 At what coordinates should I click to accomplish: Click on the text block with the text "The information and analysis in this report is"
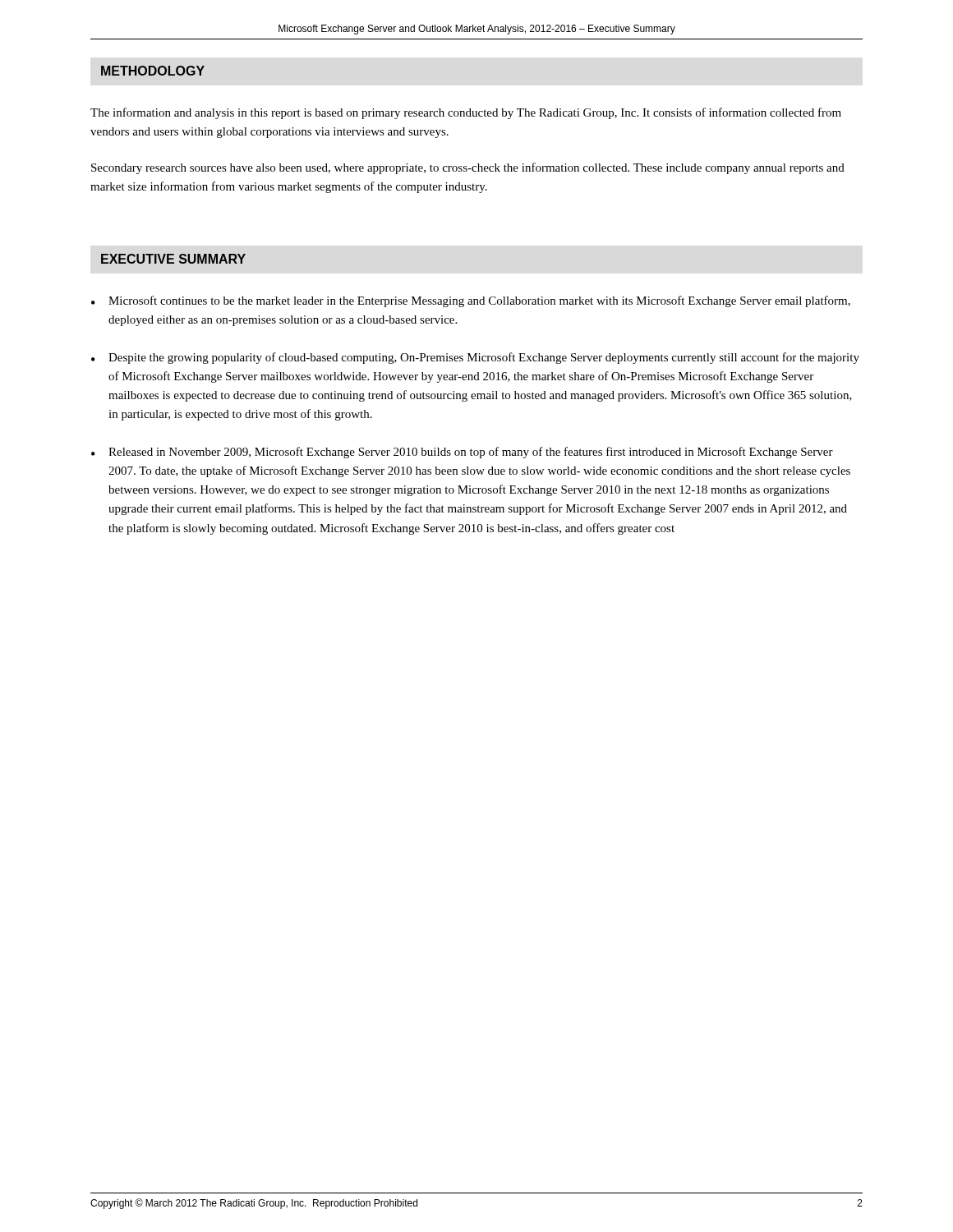coord(466,122)
